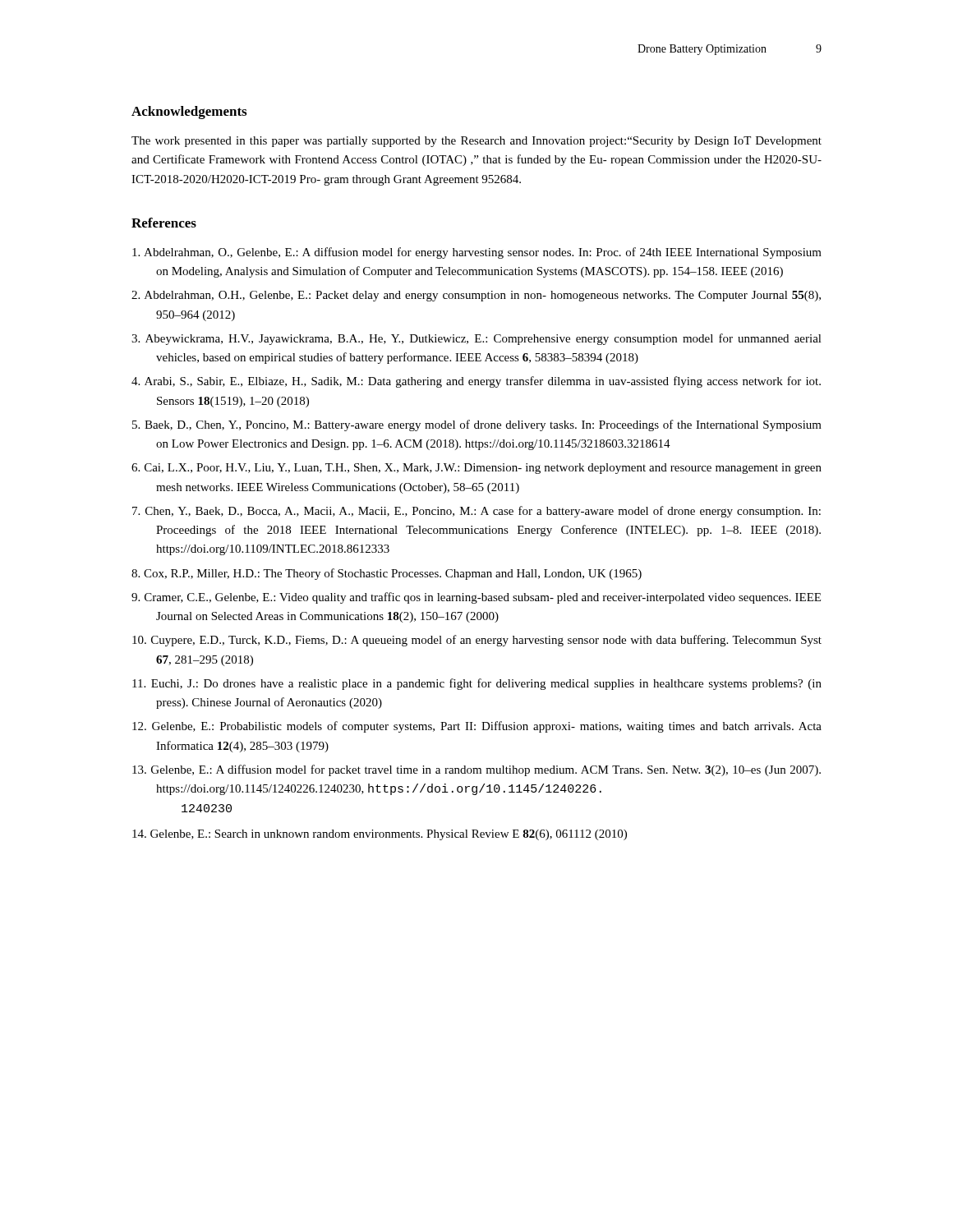Point to the block beginning "2. Abdelrahman, O.H., Gelenbe, E.: Packet"
953x1232 pixels.
tap(476, 305)
